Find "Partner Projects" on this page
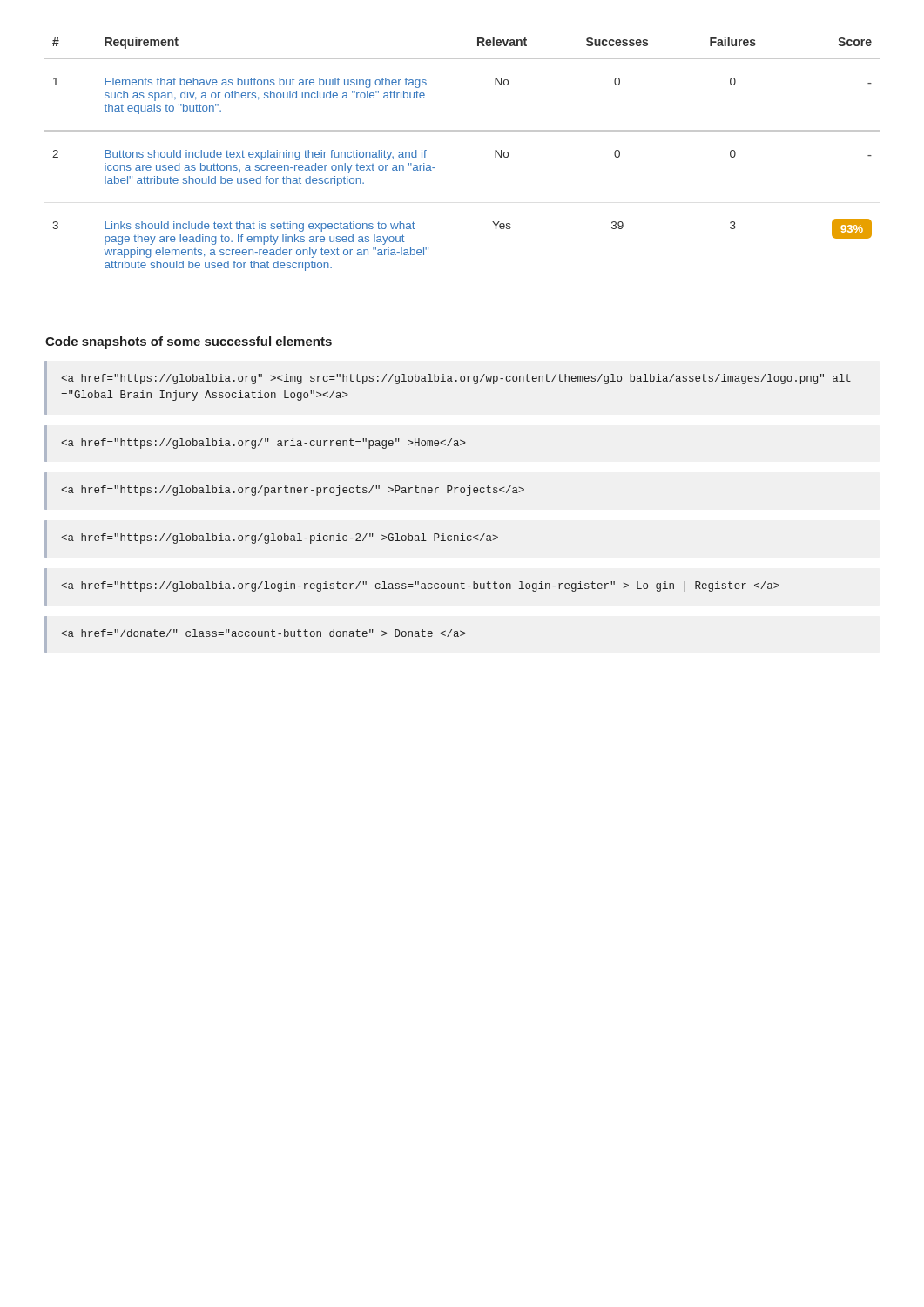This screenshot has height=1307, width=924. (x=293, y=491)
